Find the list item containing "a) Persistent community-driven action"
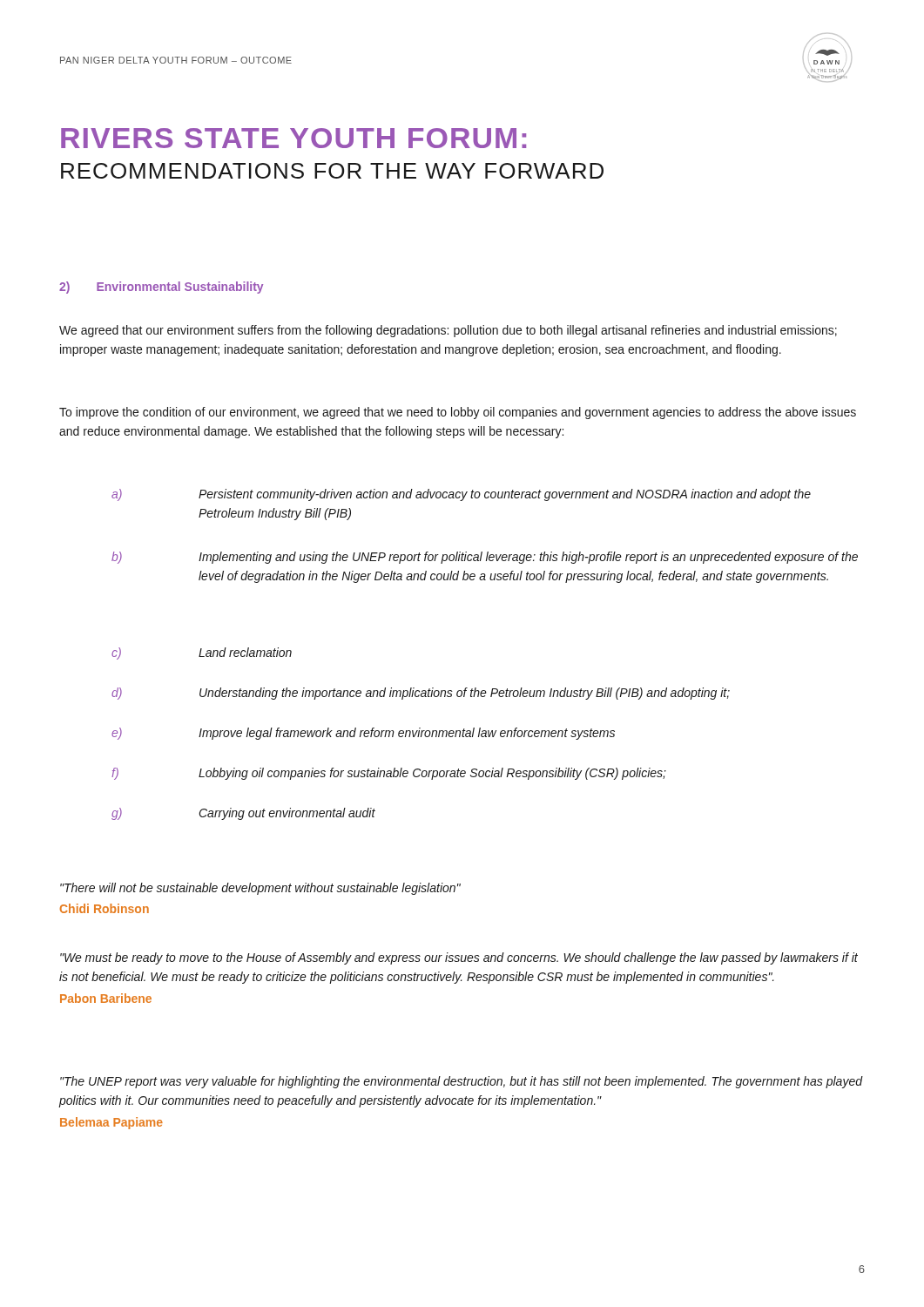The image size is (924, 1307). (462, 504)
